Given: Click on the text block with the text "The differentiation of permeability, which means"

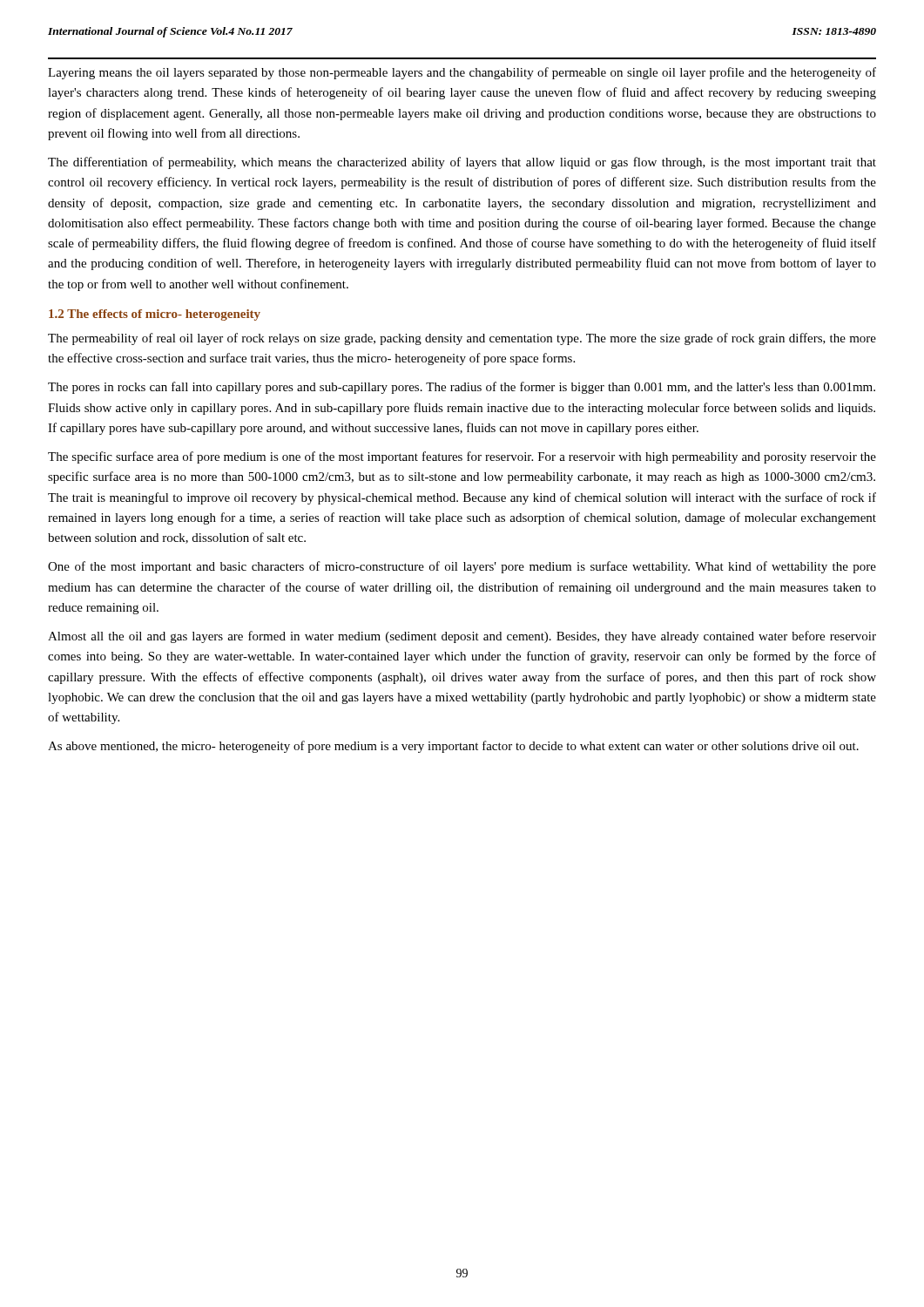Looking at the screenshot, I should point(462,223).
